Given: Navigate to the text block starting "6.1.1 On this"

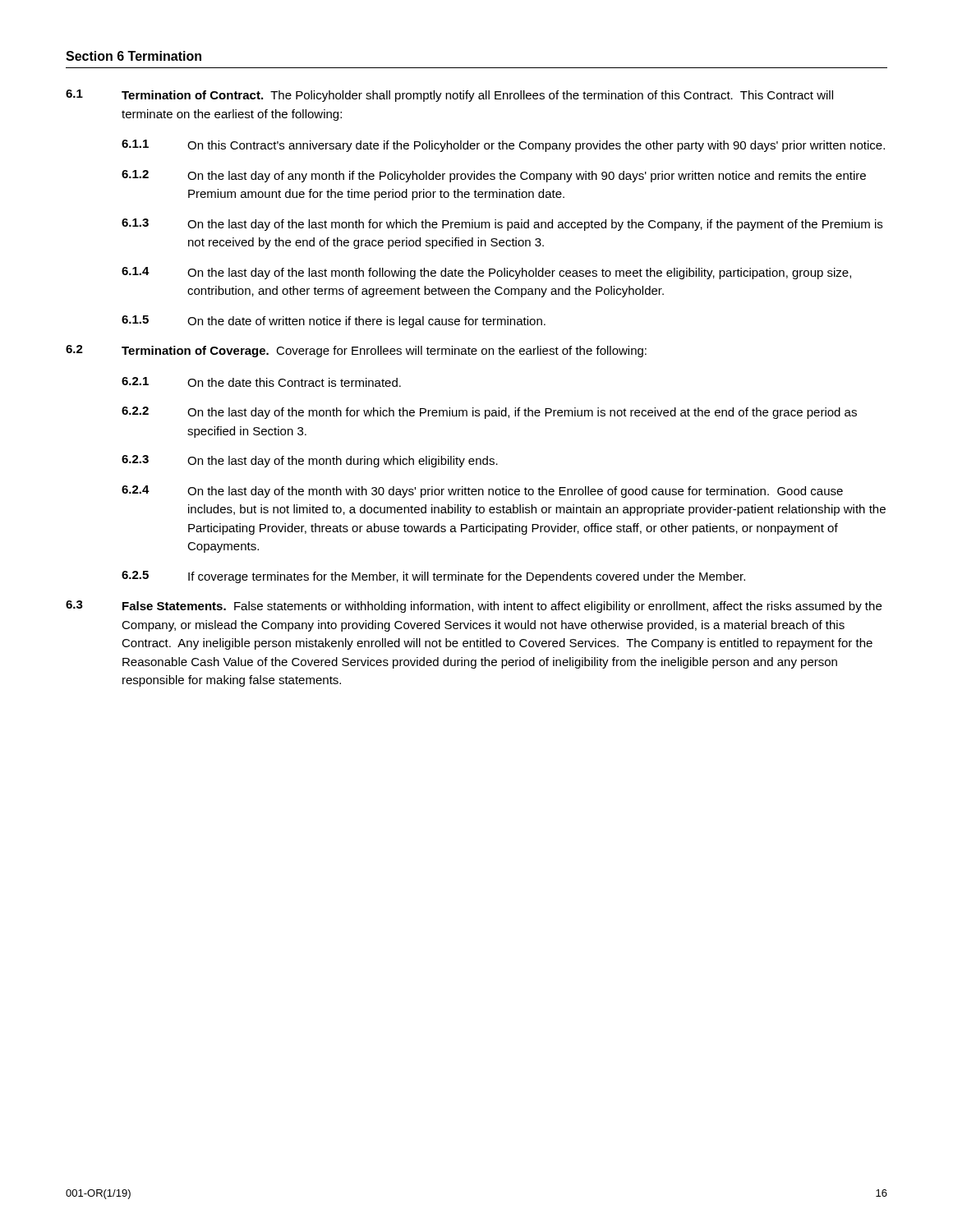Looking at the screenshot, I should click(x=504, y=146).
